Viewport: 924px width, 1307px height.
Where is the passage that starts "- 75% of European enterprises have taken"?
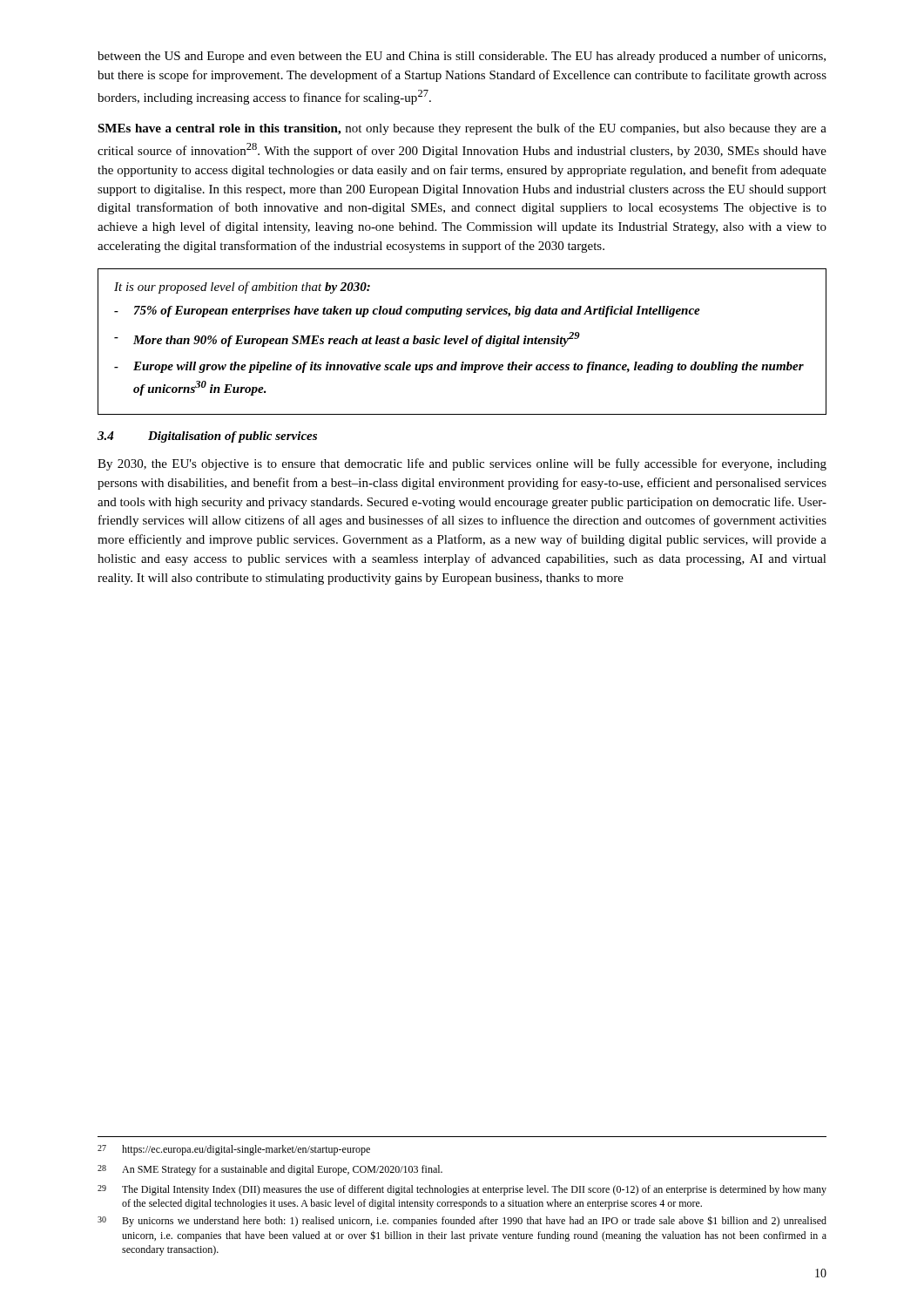pyautogui.click(x=462, y=311)
